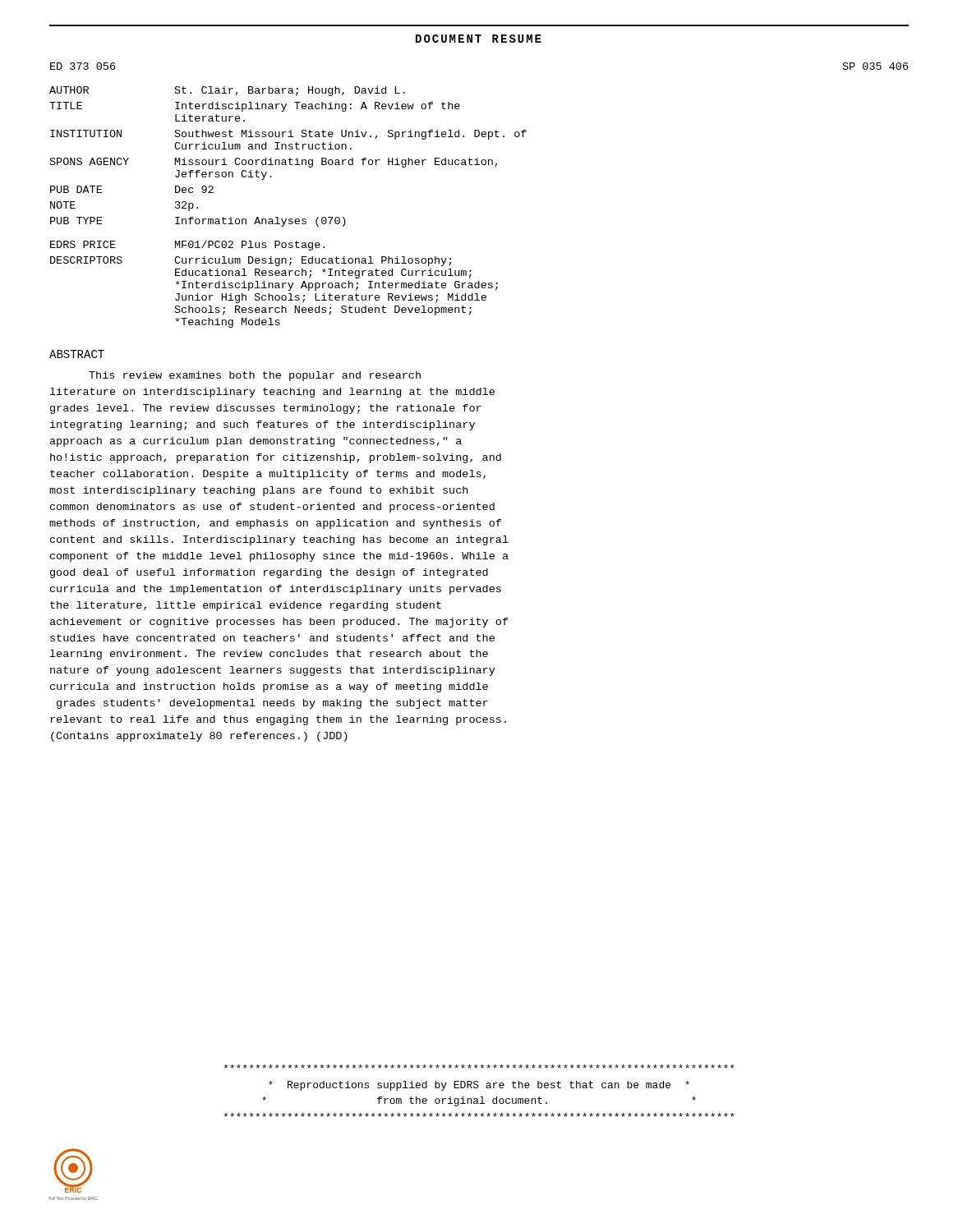Viewport: 958px width, 1232px height.
Task: Select the table that reads "EDRS PRICE"
Action: tap(479, 195)
